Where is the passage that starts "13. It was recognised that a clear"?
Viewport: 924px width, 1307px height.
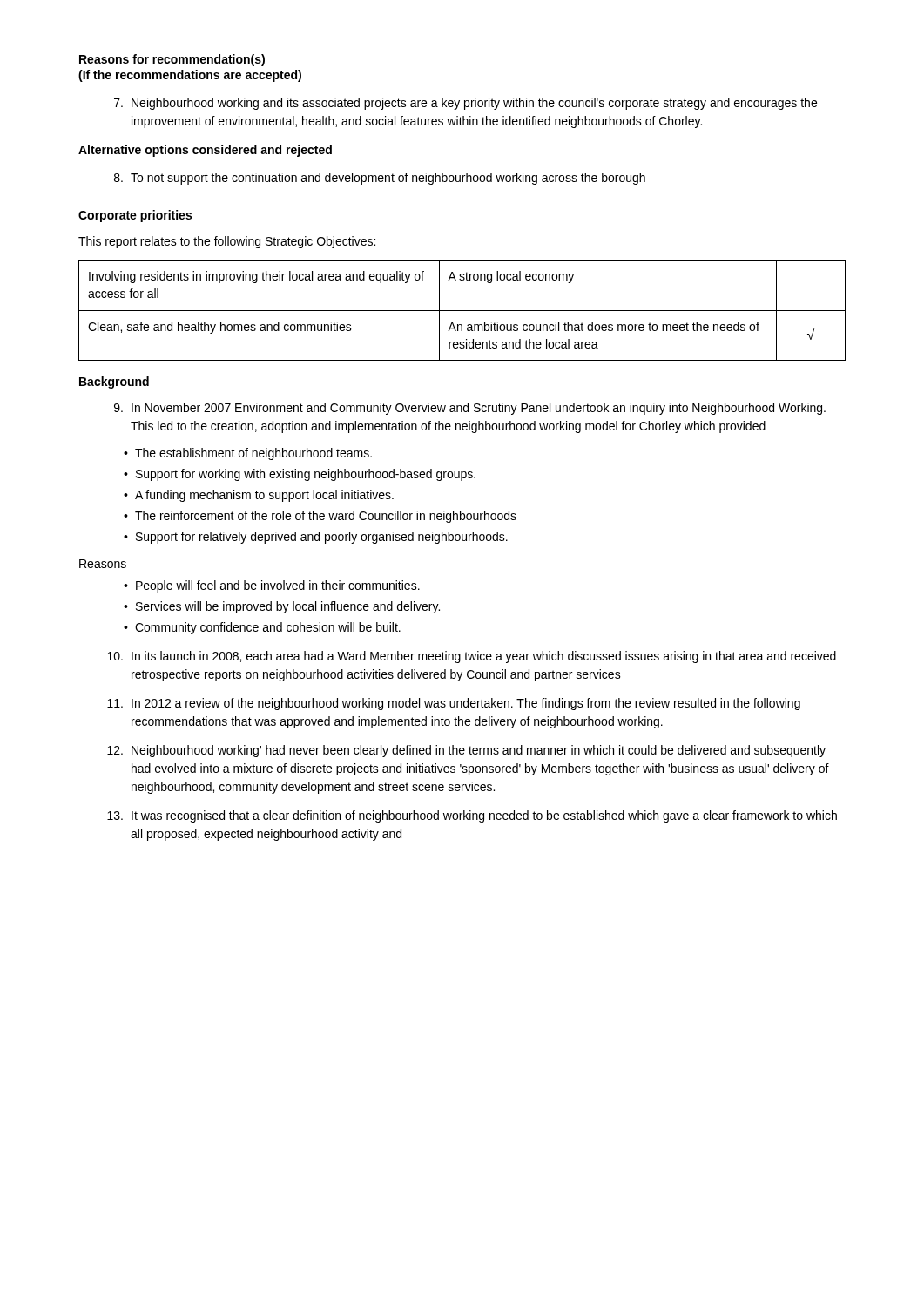point(462,825)
